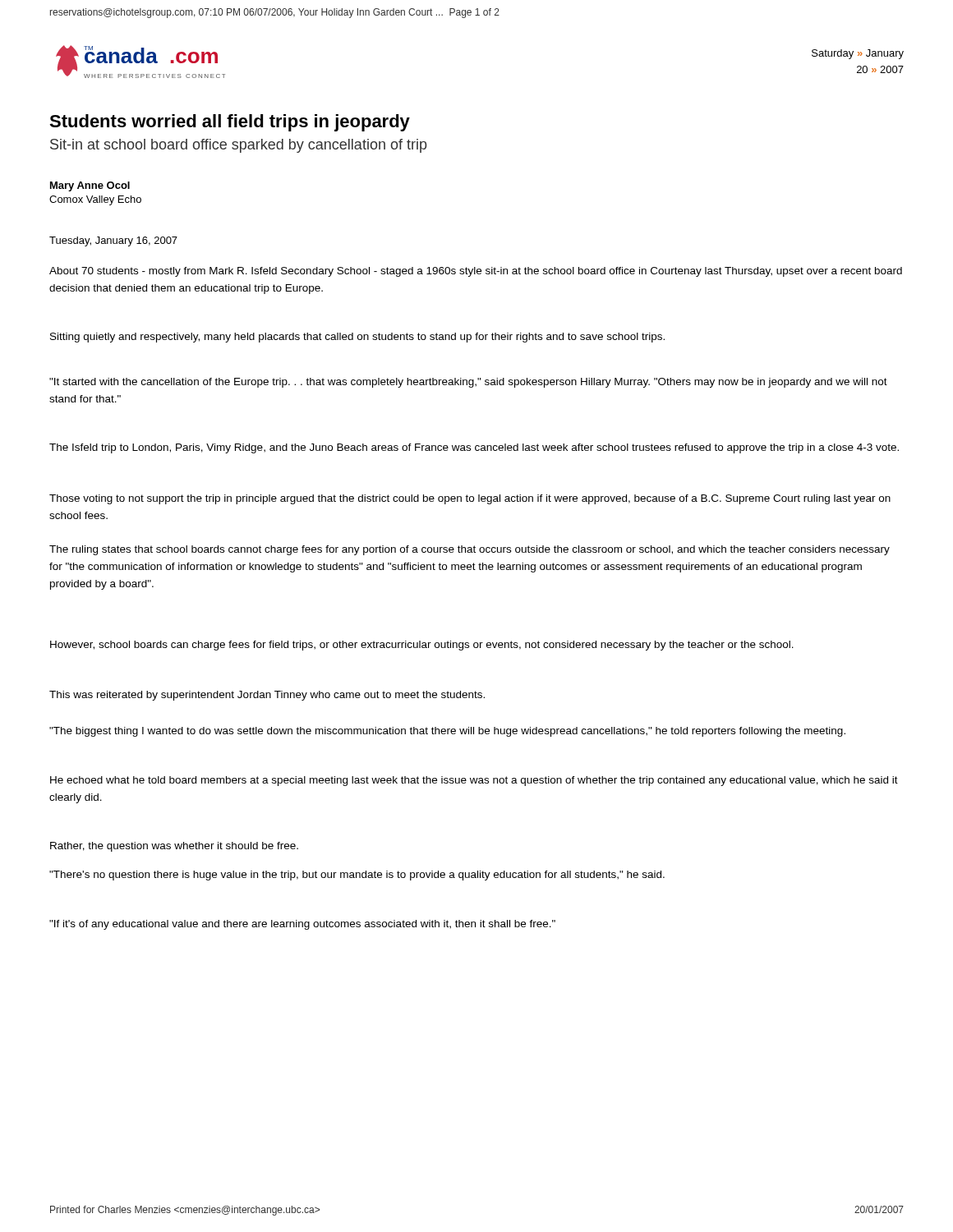Locate the text containing "Tuesday, January 16, 2007"

coord(113,240)
